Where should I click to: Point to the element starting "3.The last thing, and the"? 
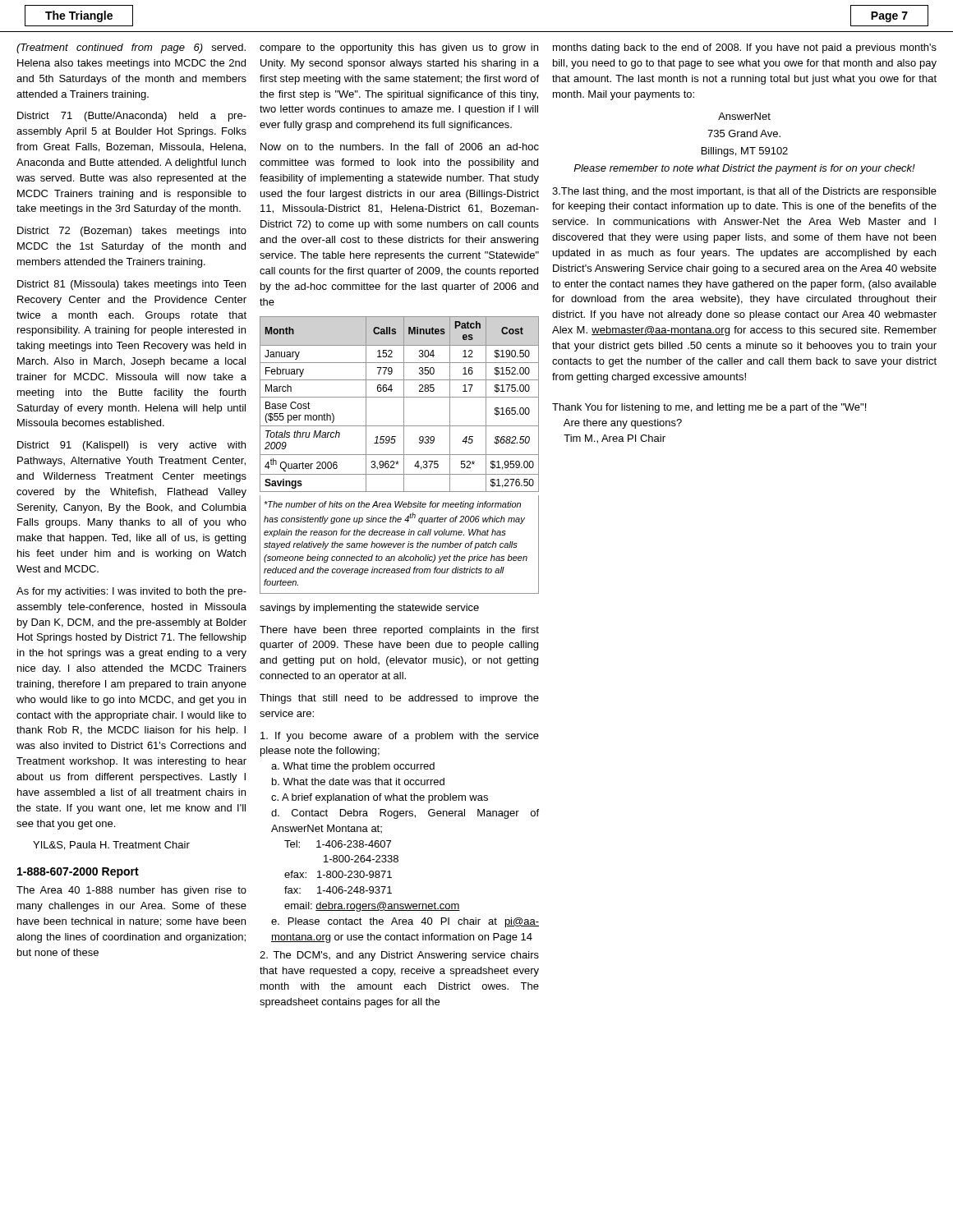point(744,314)
